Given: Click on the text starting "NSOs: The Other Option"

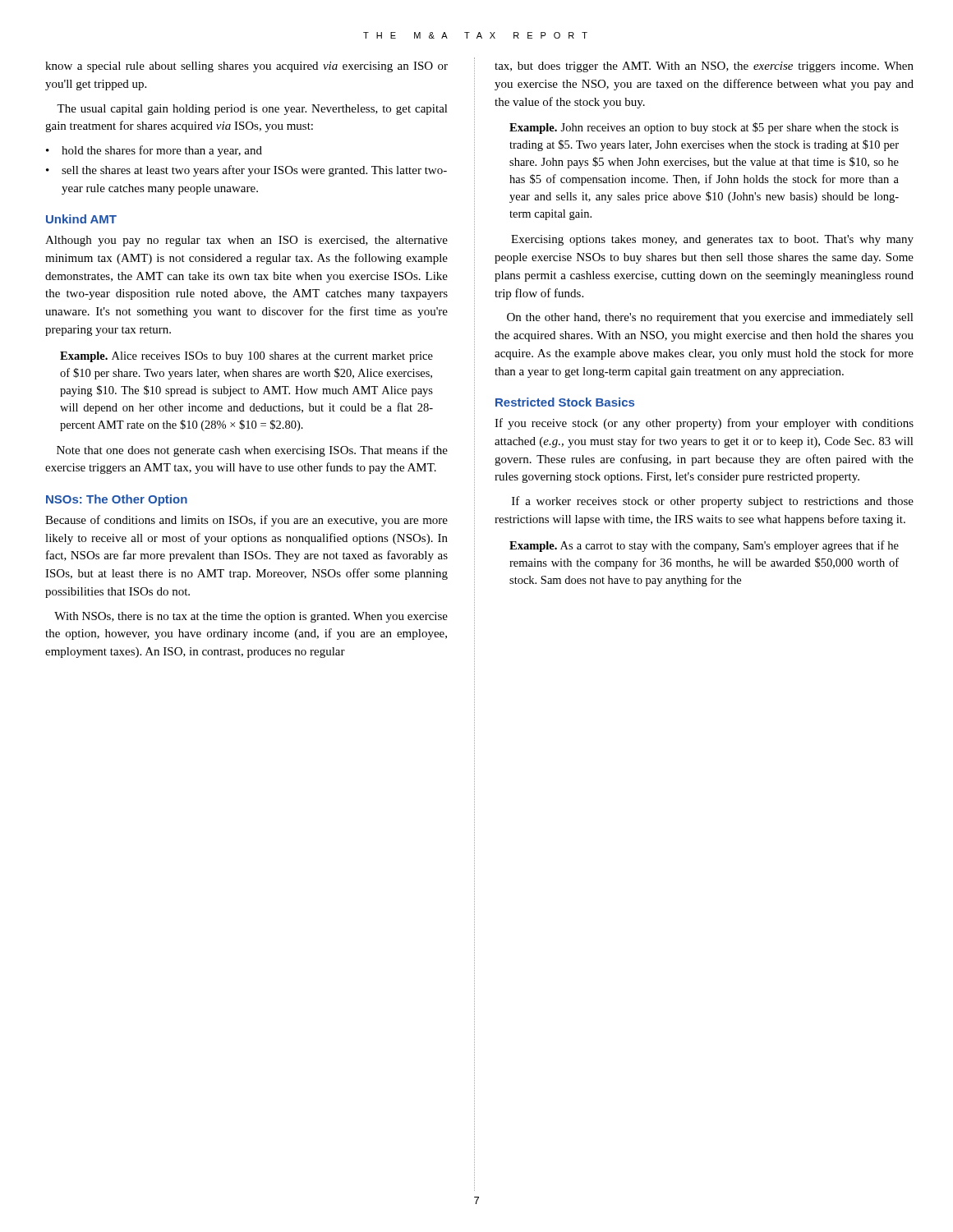Looking at the screenshot, I should pyautogui.click(x=116, y=499).
